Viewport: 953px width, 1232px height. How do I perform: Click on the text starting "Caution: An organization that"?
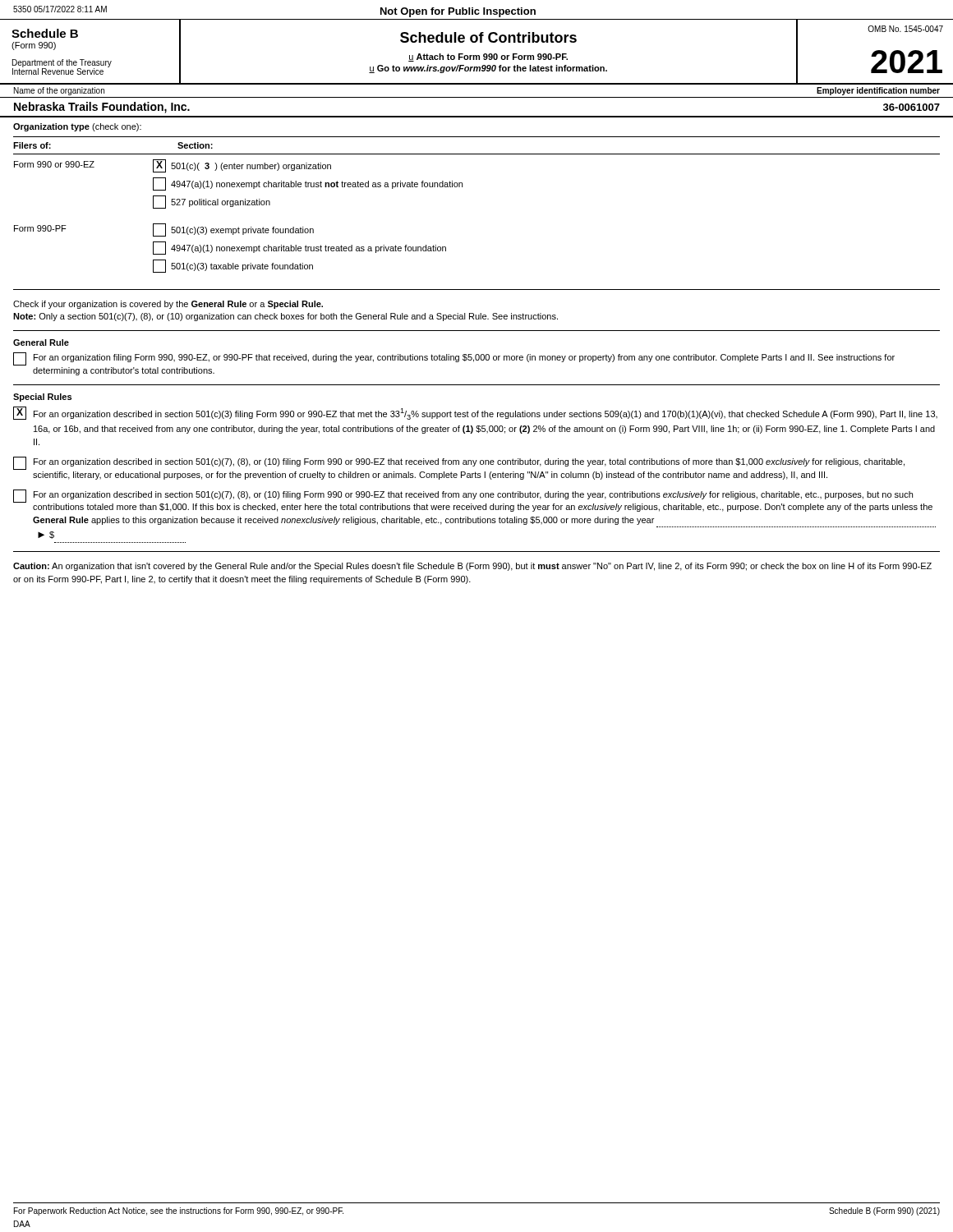pyautogui.click(x=472, y=573)
